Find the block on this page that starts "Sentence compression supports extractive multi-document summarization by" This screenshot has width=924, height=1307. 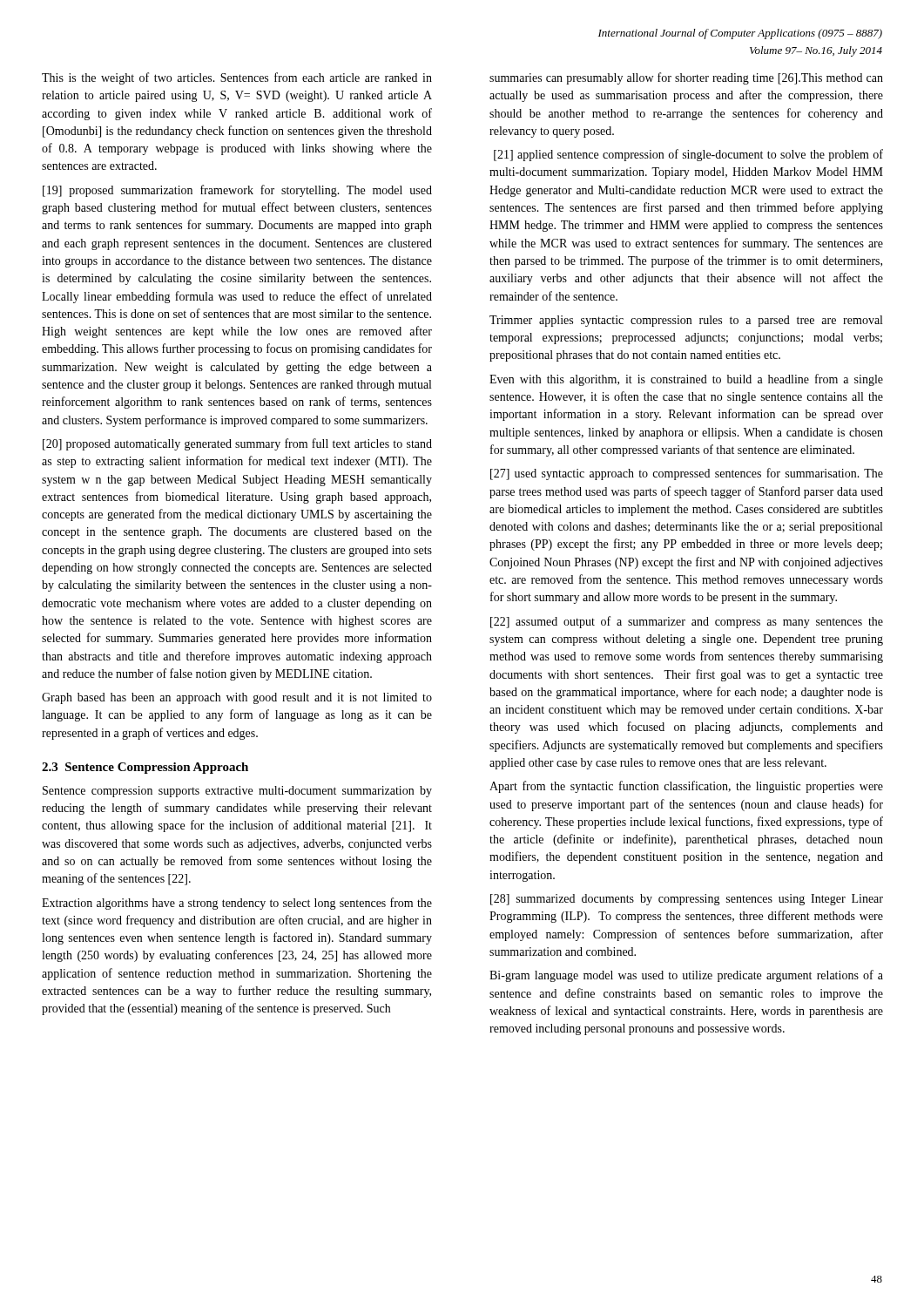click(x=237, y=835)
